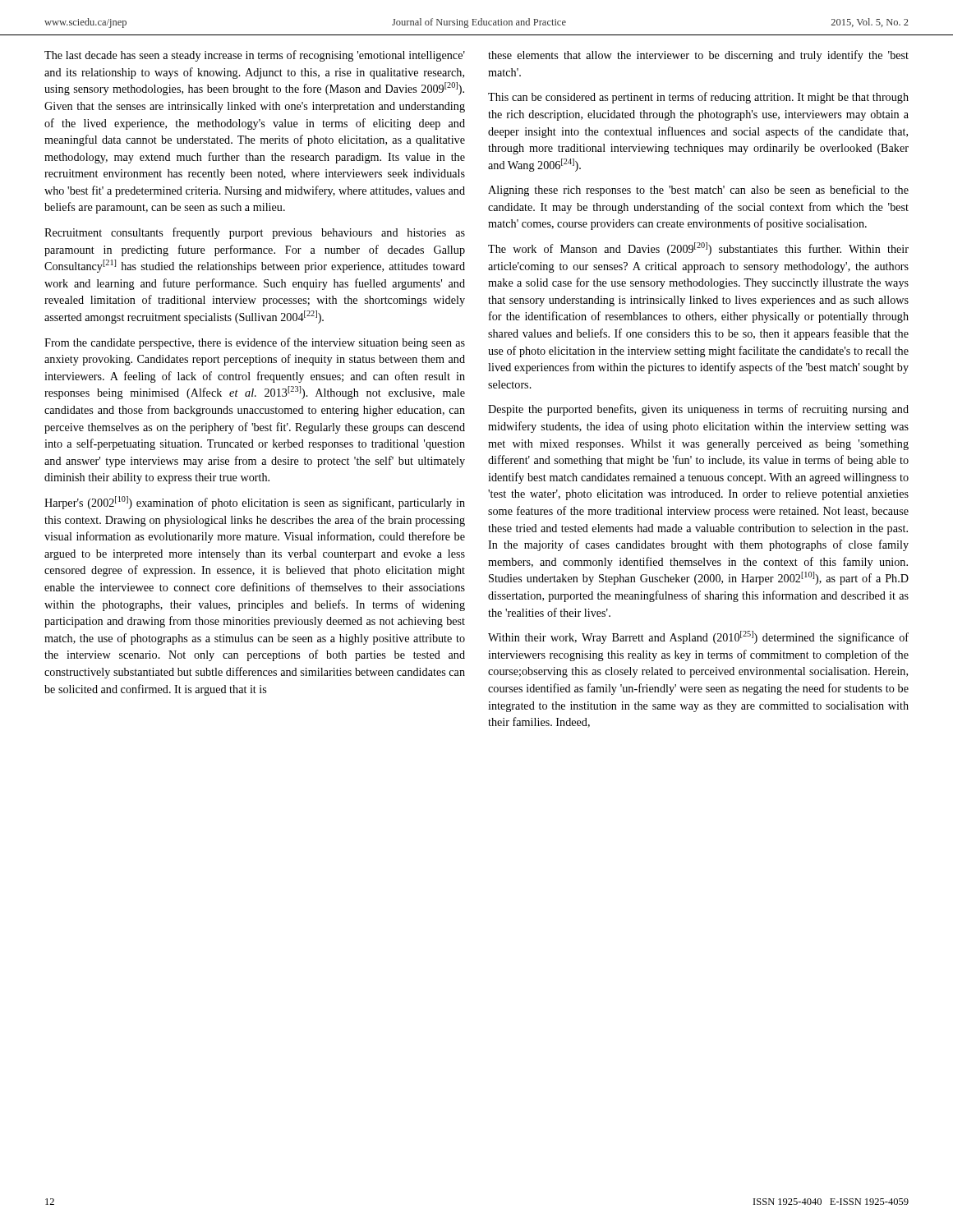
Task: Click the passage that begins "Recruitment consultants frequently purport previous"
Action: pyautogui.click(x=255, y=275)
